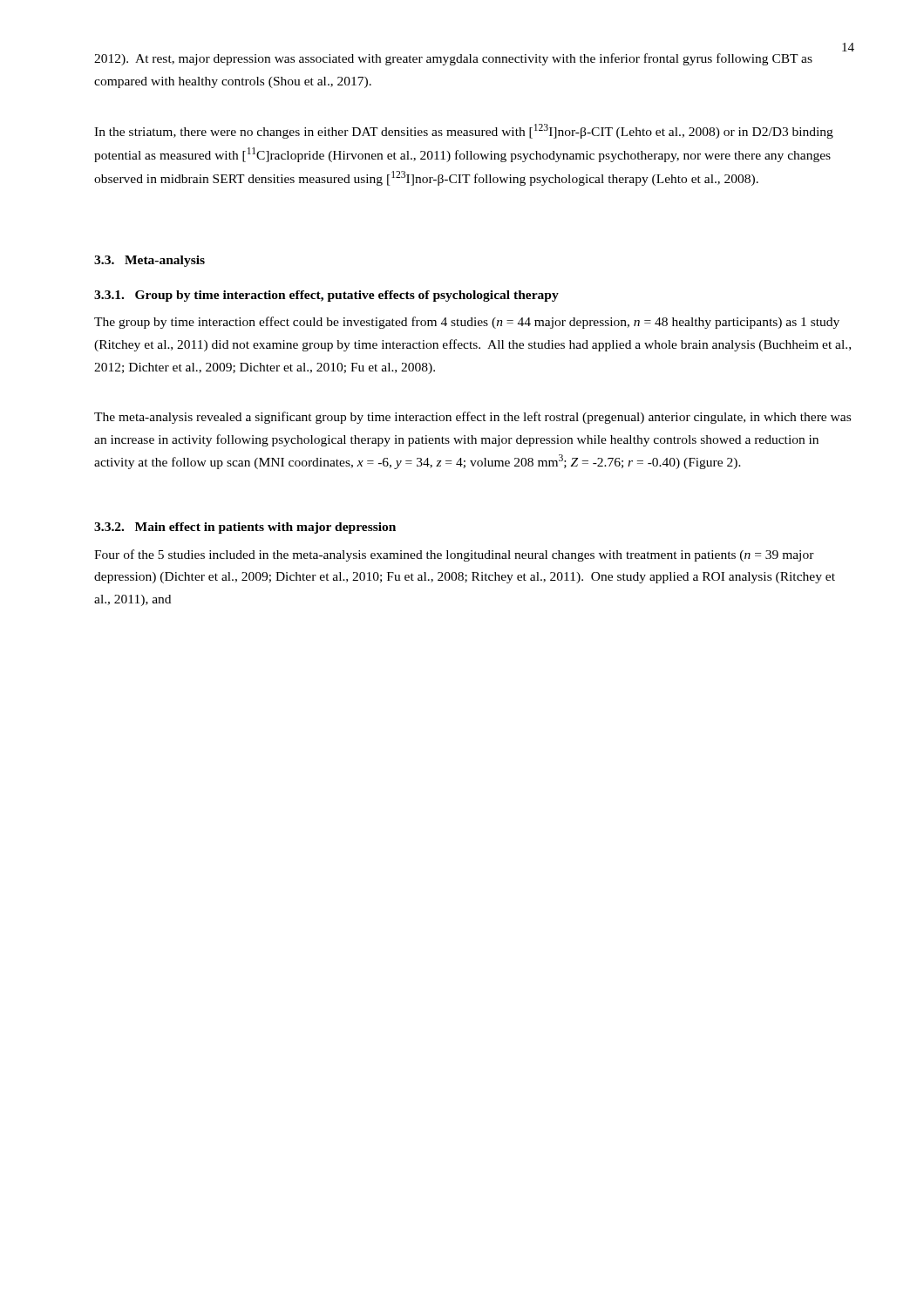The image size is (924, 1308).
Task: Find the section header with the text "3.3.1. Group by time interaction effect, putative"
Action: [x=326, y=294]
